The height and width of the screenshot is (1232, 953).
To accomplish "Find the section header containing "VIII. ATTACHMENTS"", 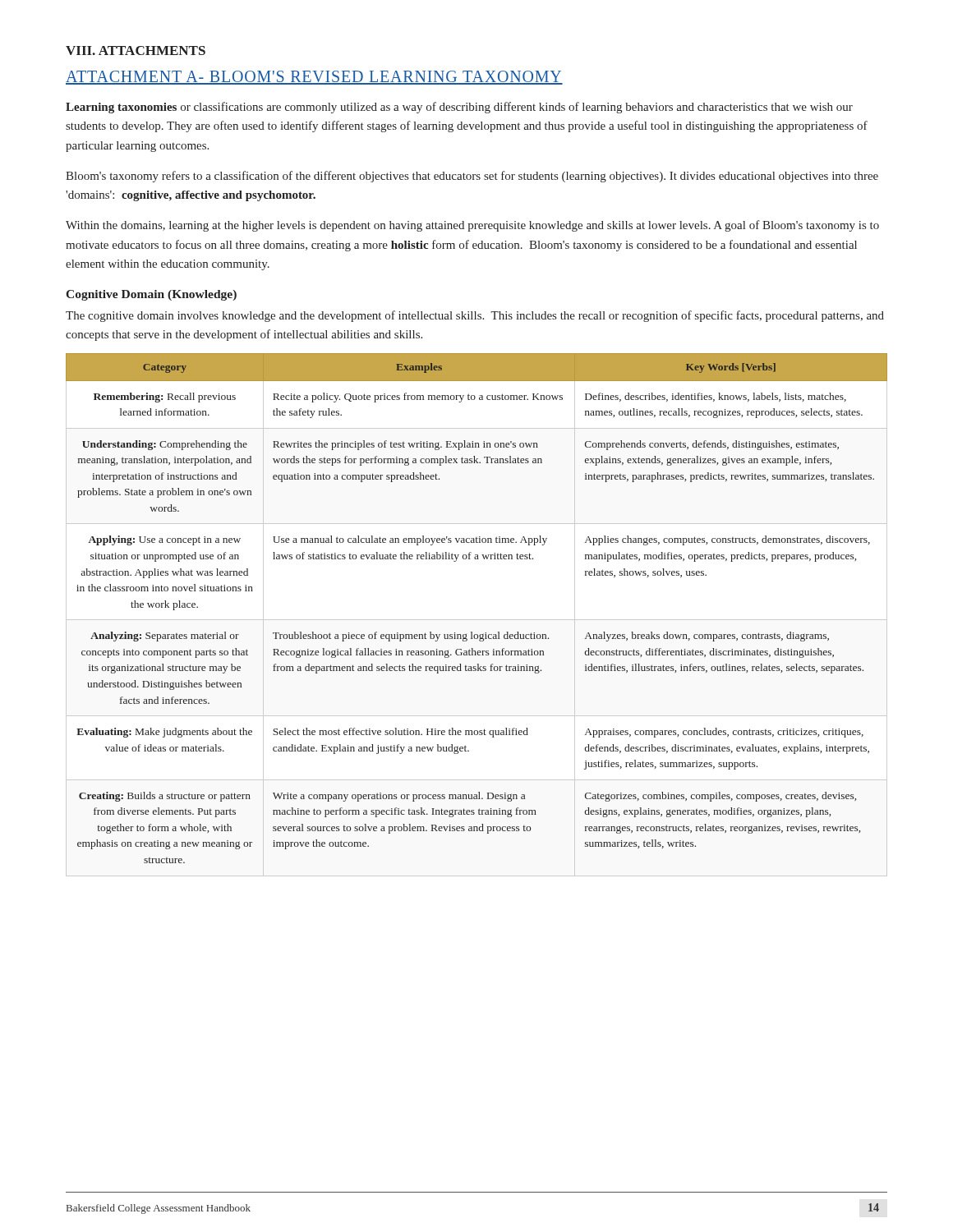I will 136,51.
